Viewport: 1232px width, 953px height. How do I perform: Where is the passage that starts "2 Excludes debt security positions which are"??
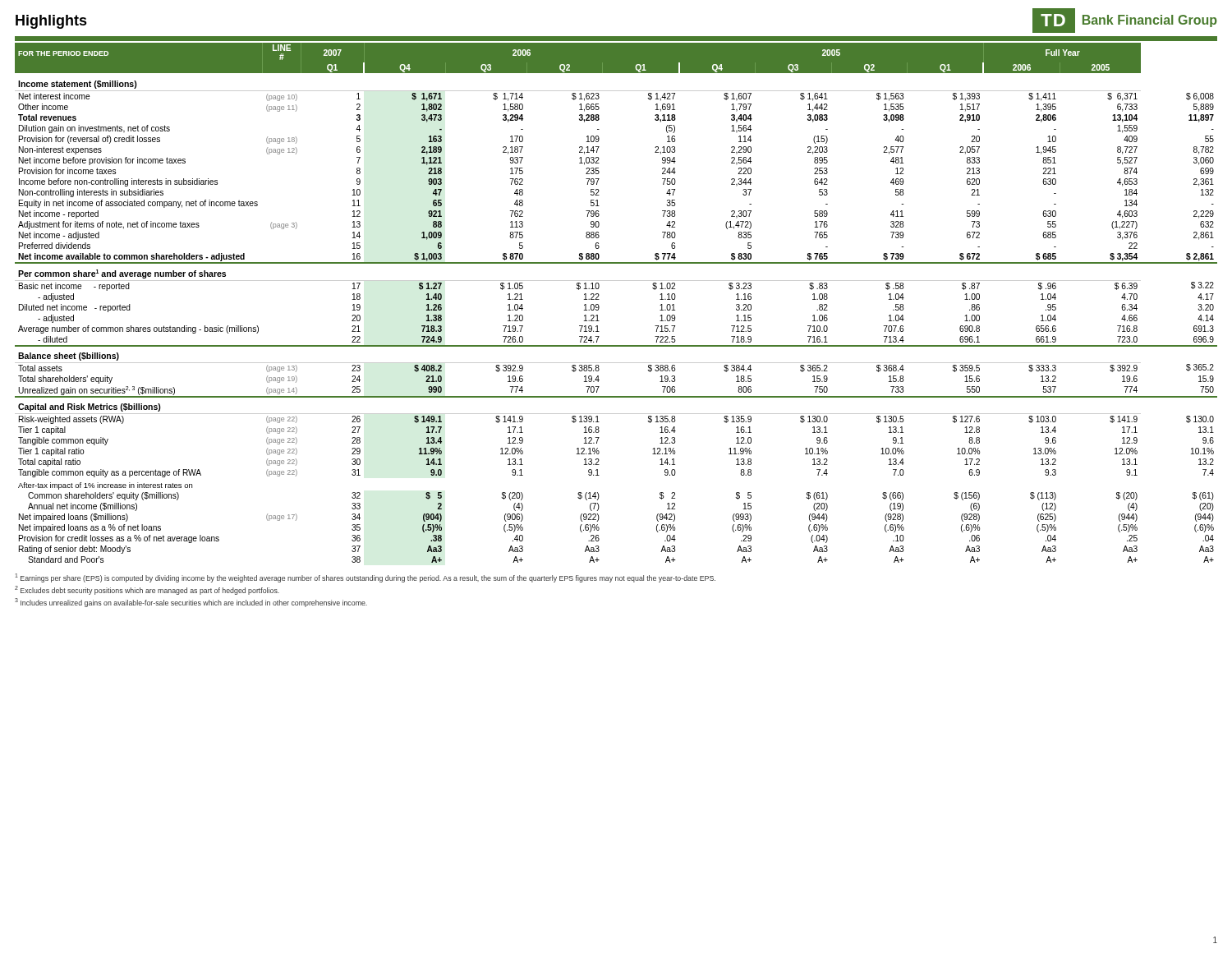(147, 590)
